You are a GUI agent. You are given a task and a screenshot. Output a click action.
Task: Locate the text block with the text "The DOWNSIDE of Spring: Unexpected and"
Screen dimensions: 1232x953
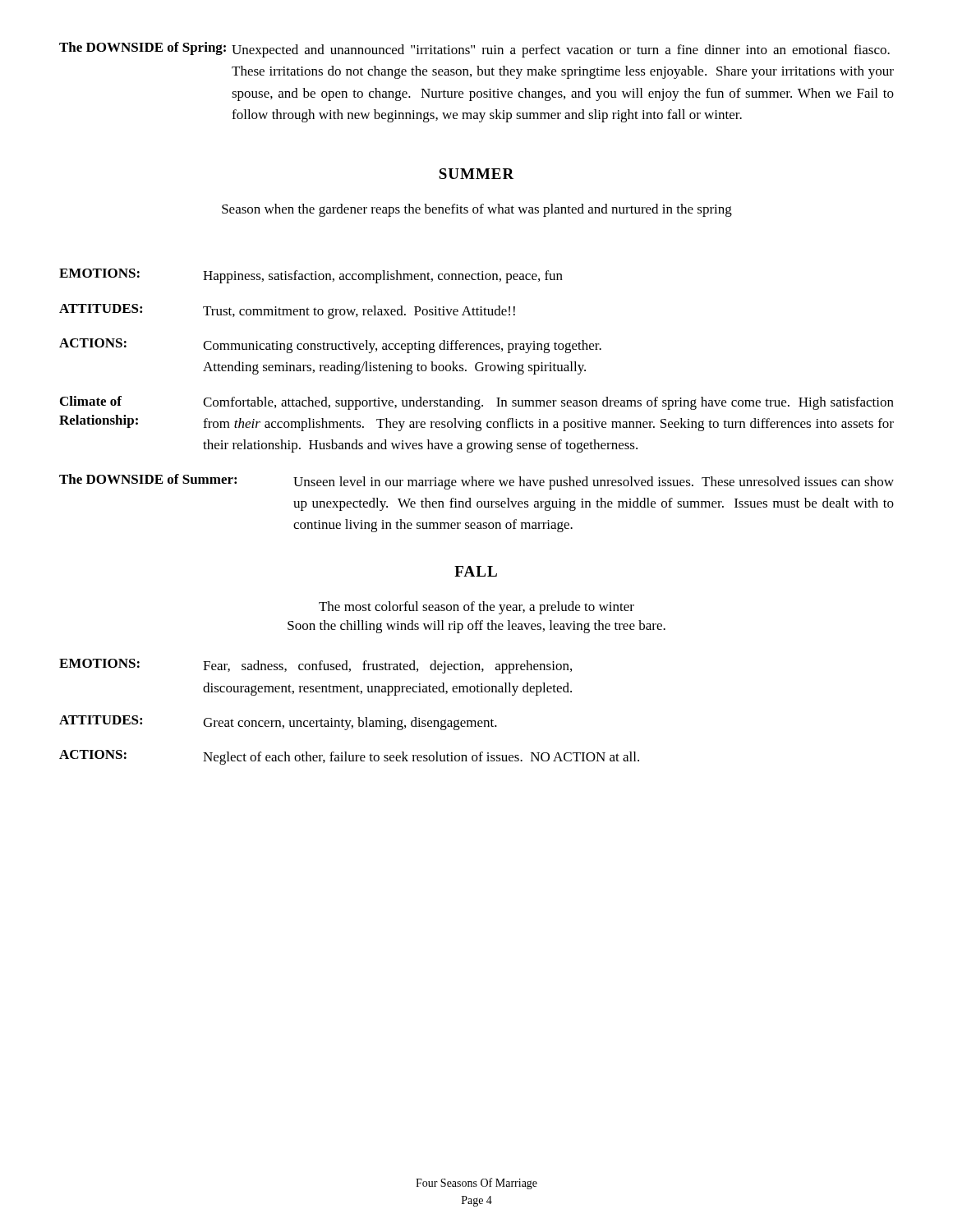click(x=476, y=83)
